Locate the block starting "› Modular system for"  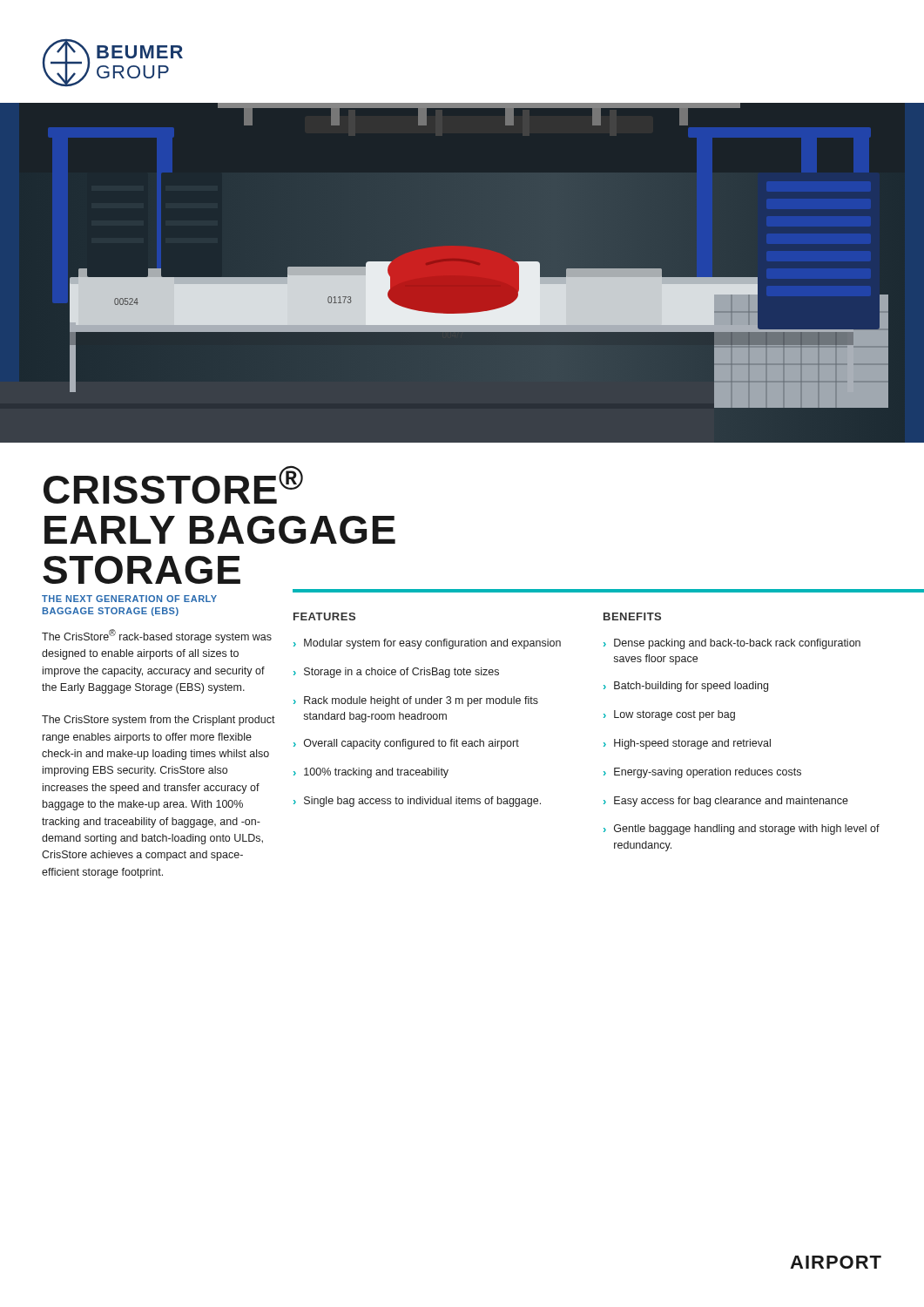tap(427, 644)
